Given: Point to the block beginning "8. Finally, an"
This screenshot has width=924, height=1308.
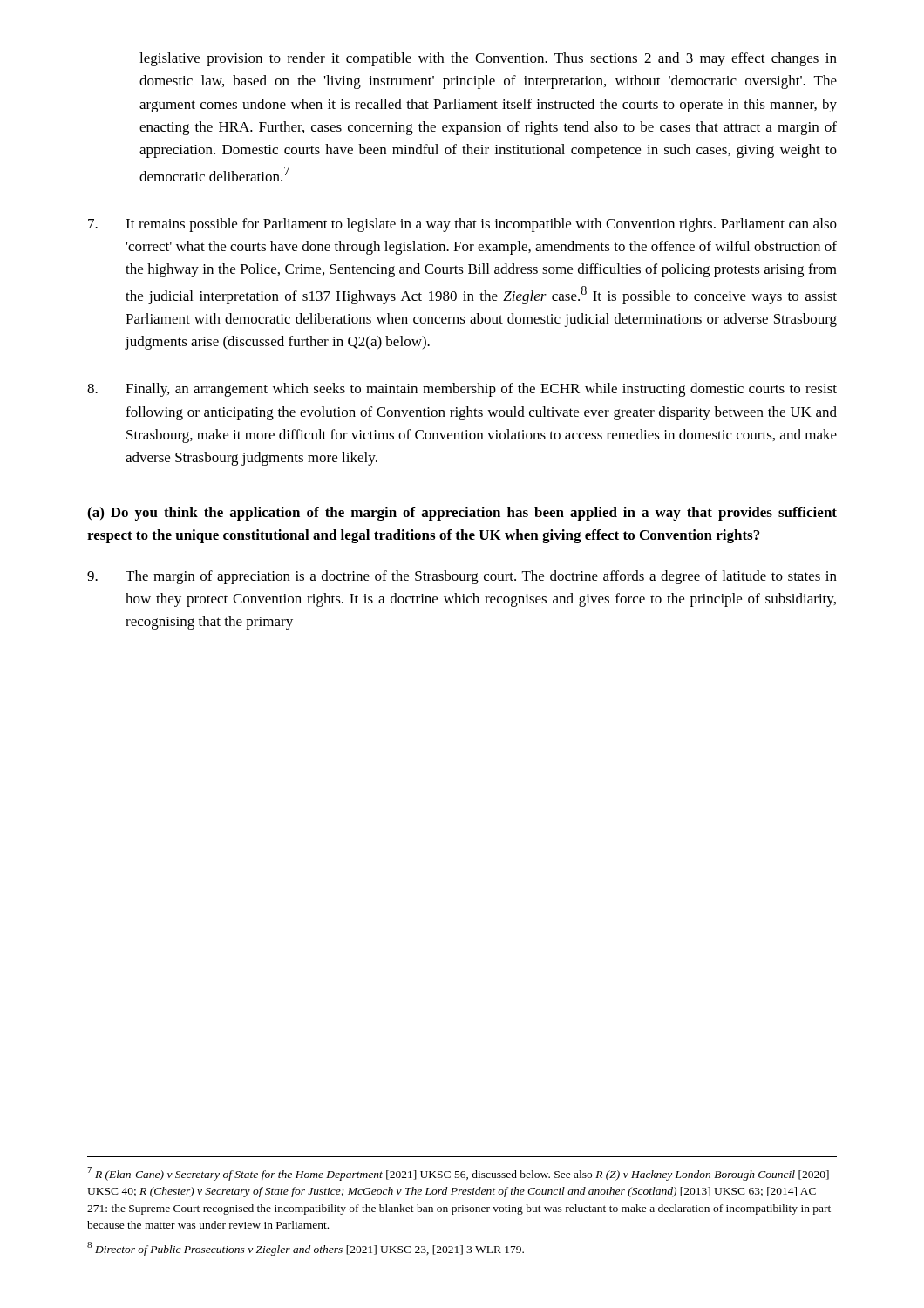Looking at the screenshot, I should pos(462,424).
